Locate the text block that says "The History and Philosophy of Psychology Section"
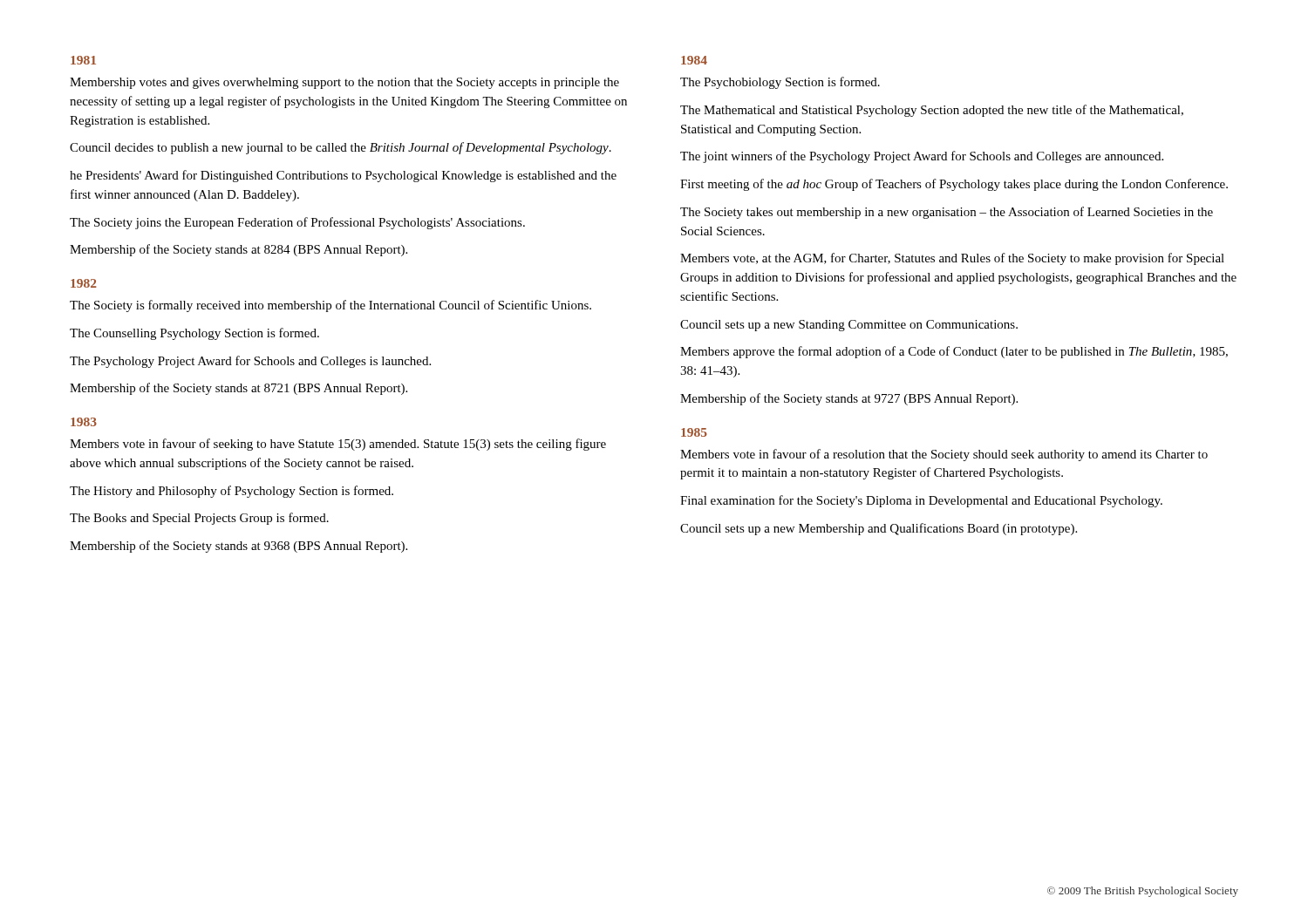1308x924 pixels. coord(232,490)
